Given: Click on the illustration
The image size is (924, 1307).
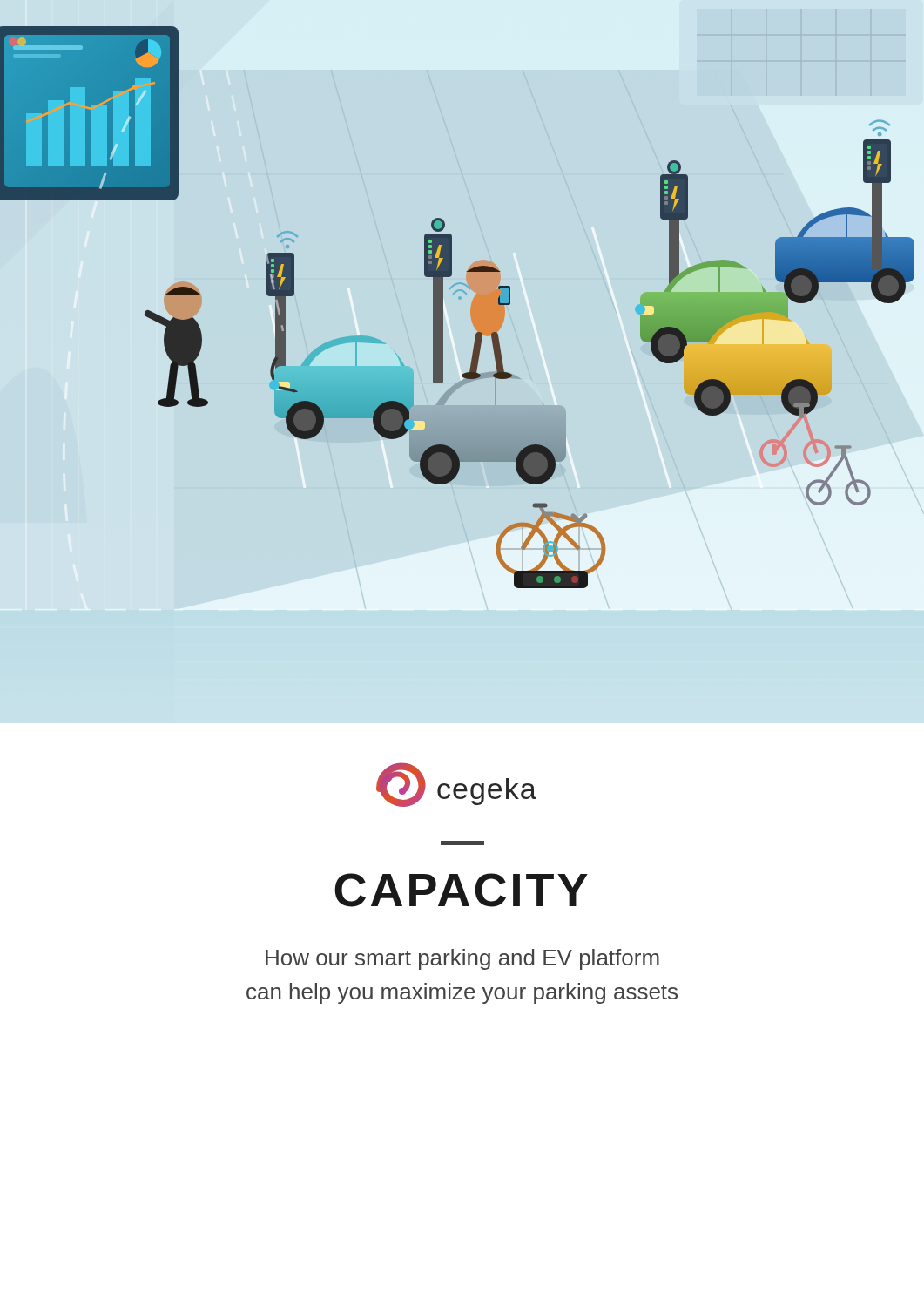Looking at the screenshot, I should coord(462,362).
